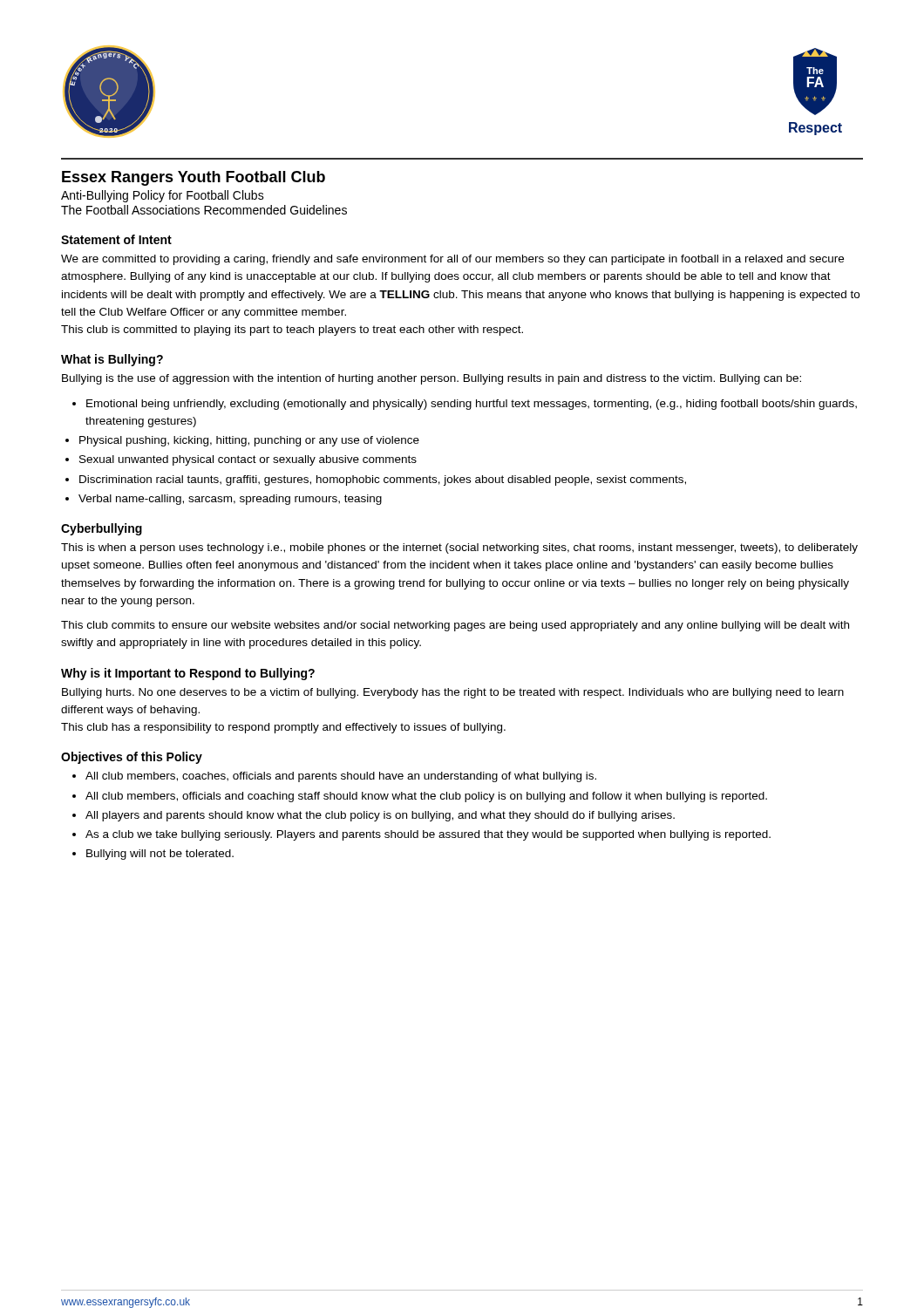Locate the section header with the text "Statement of Intent"

[116, 240]
